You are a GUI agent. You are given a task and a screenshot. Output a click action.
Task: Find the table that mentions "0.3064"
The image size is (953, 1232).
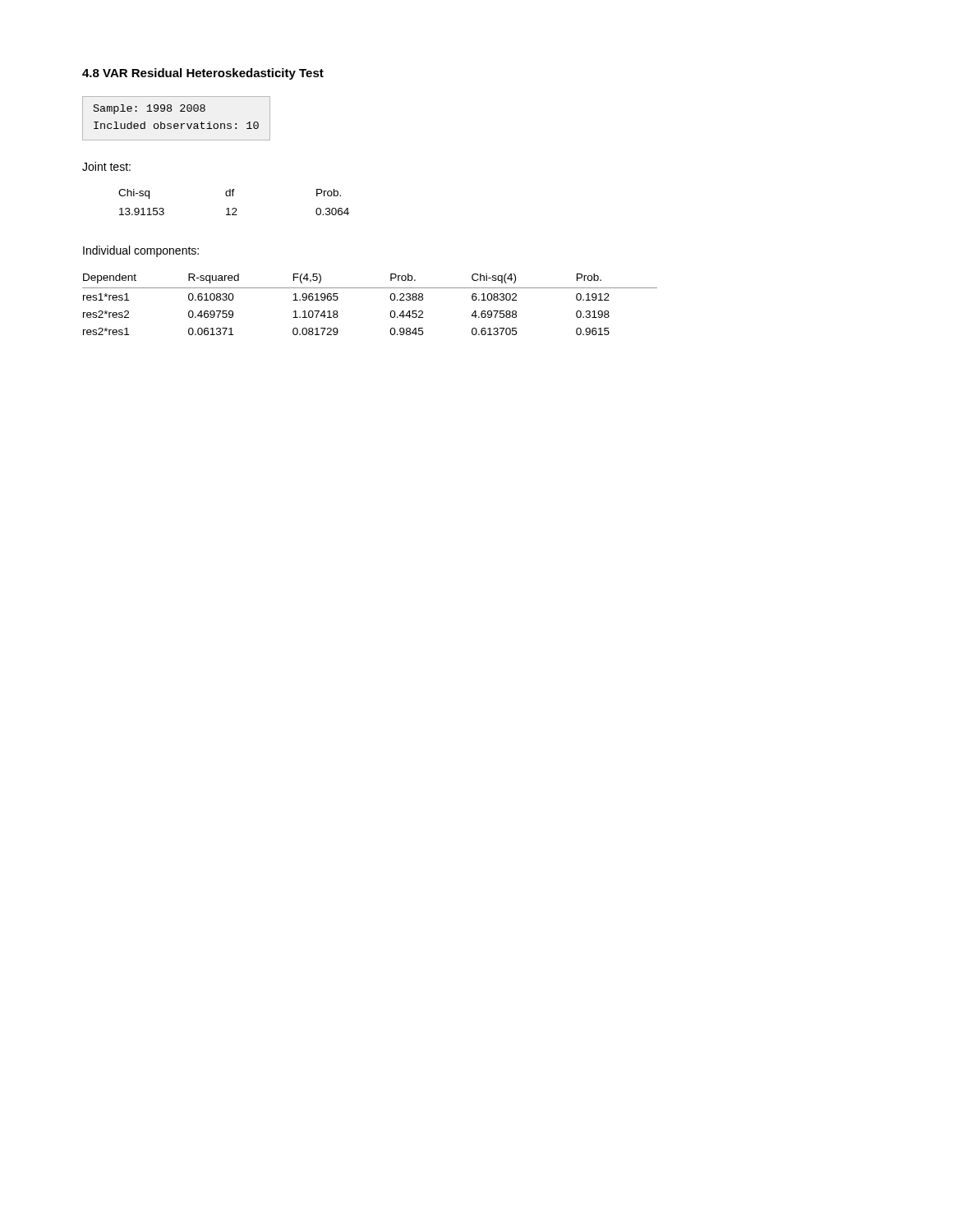(x=380, y=202)
